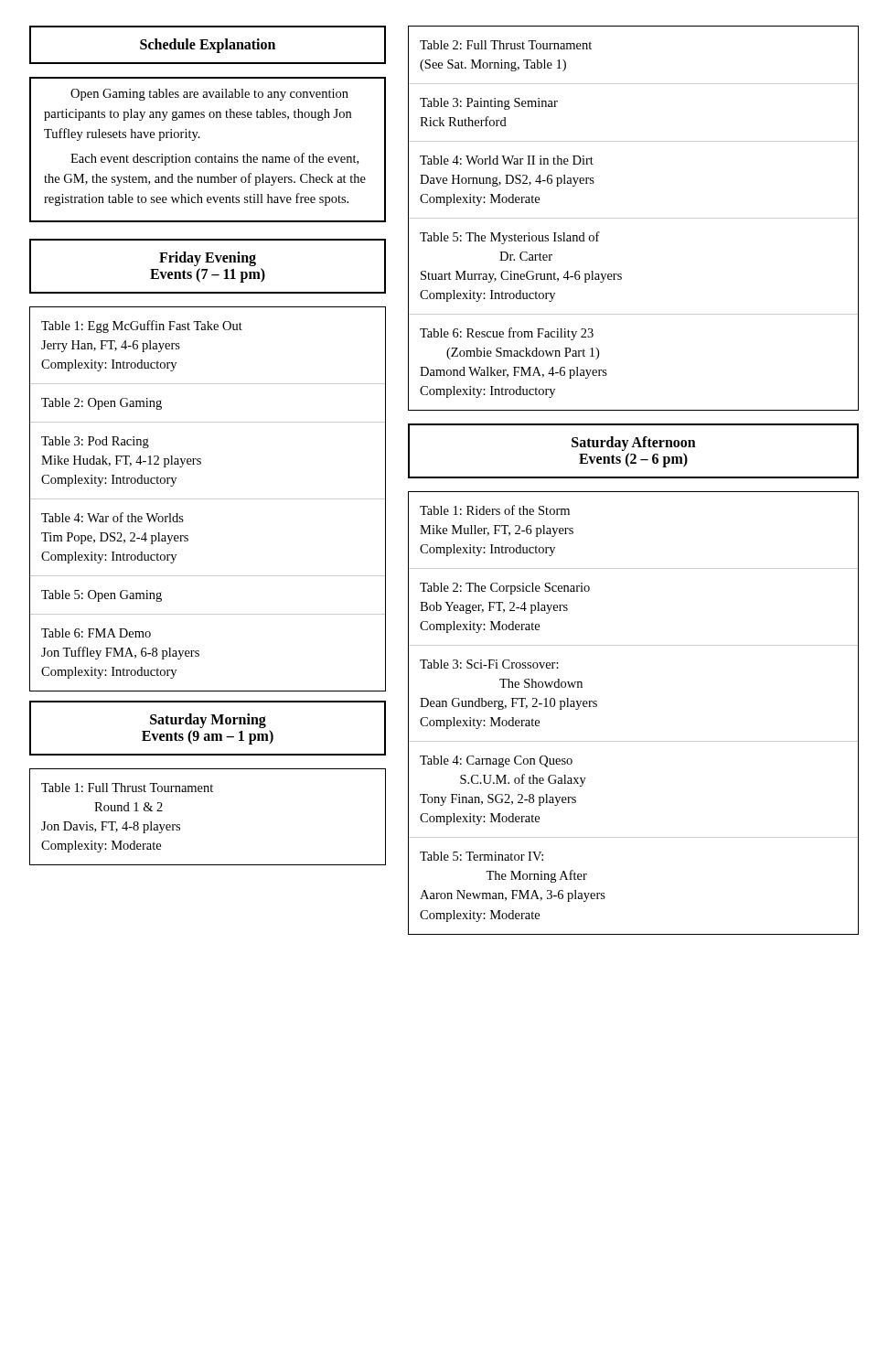Navigate to the block starting "Table 2: Open"
This screenshot has width=888, height=1372.
pos(102,402)
